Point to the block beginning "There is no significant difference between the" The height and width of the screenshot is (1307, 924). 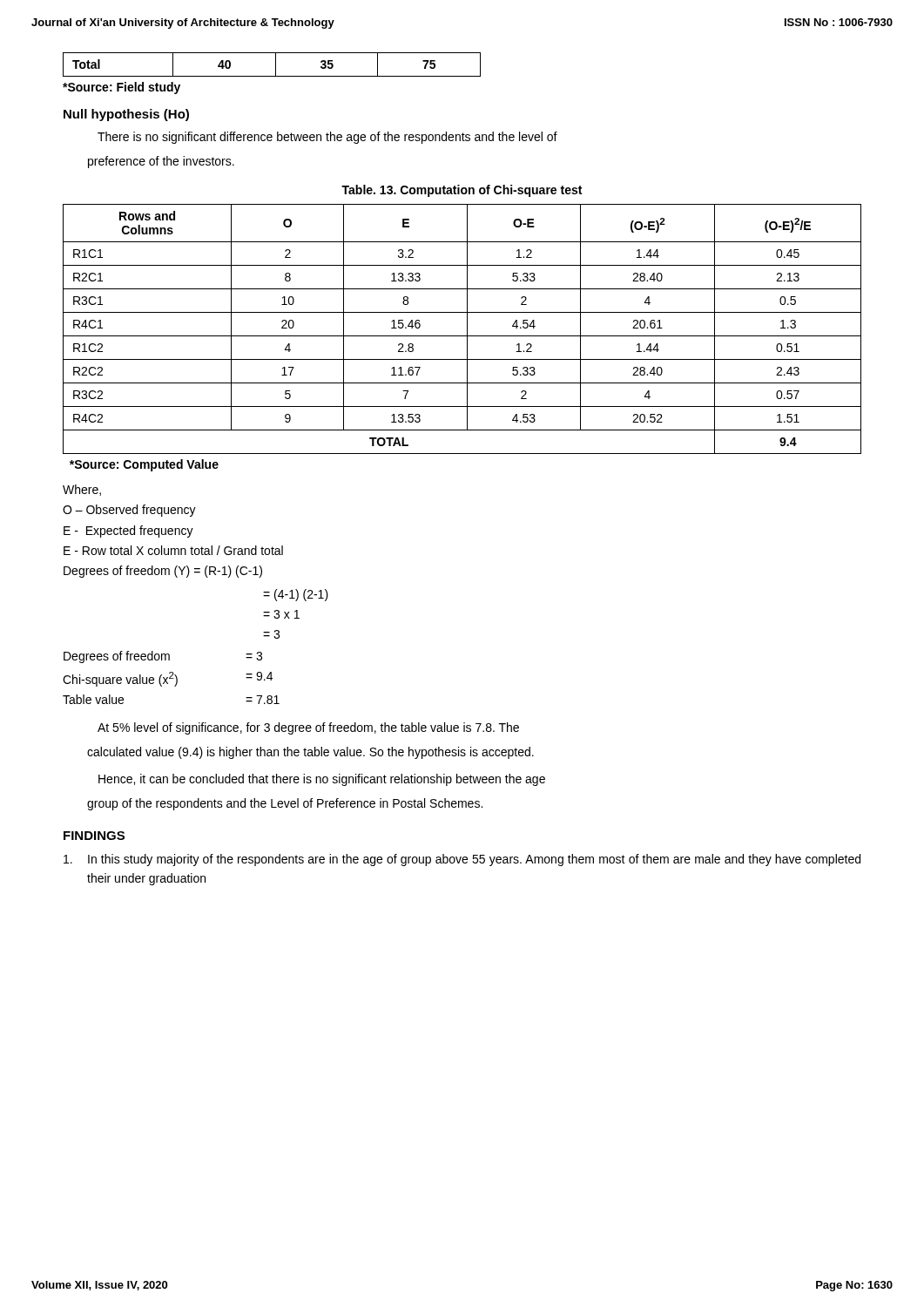pyautogui.click(x=327, y=137)
